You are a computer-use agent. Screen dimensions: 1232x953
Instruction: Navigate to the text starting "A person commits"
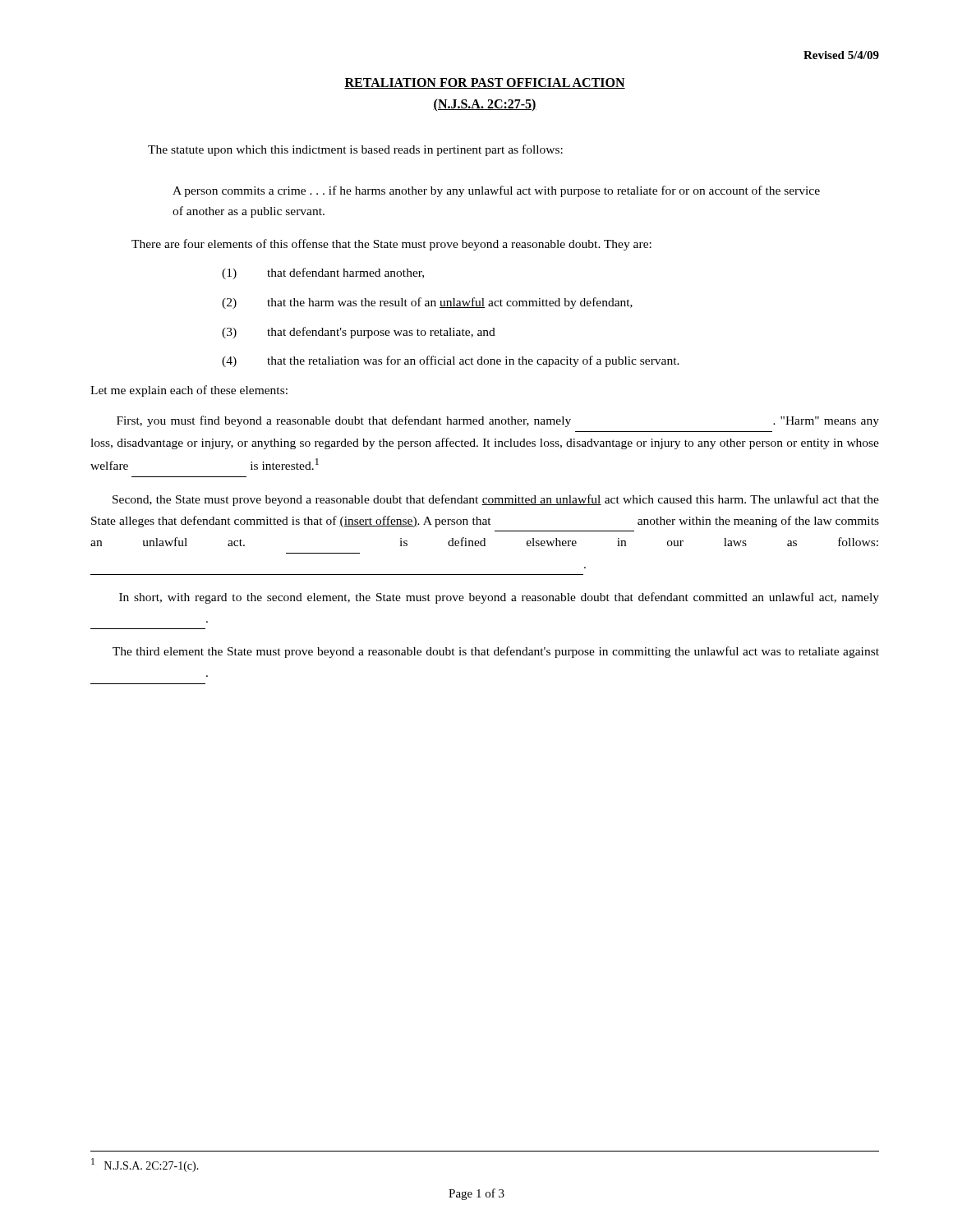point(496,200)
